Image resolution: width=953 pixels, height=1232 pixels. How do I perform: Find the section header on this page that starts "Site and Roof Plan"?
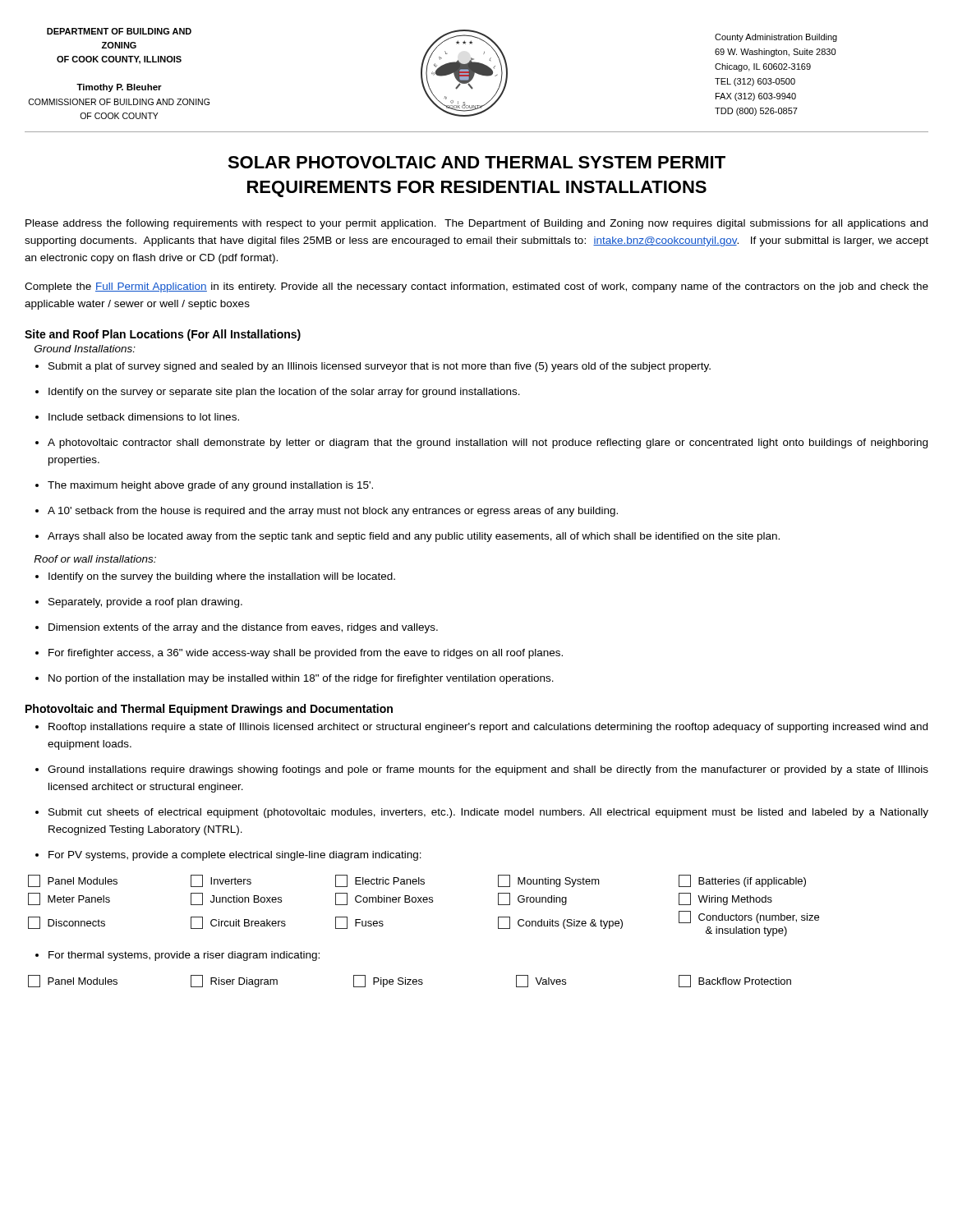tap(163, 334)
